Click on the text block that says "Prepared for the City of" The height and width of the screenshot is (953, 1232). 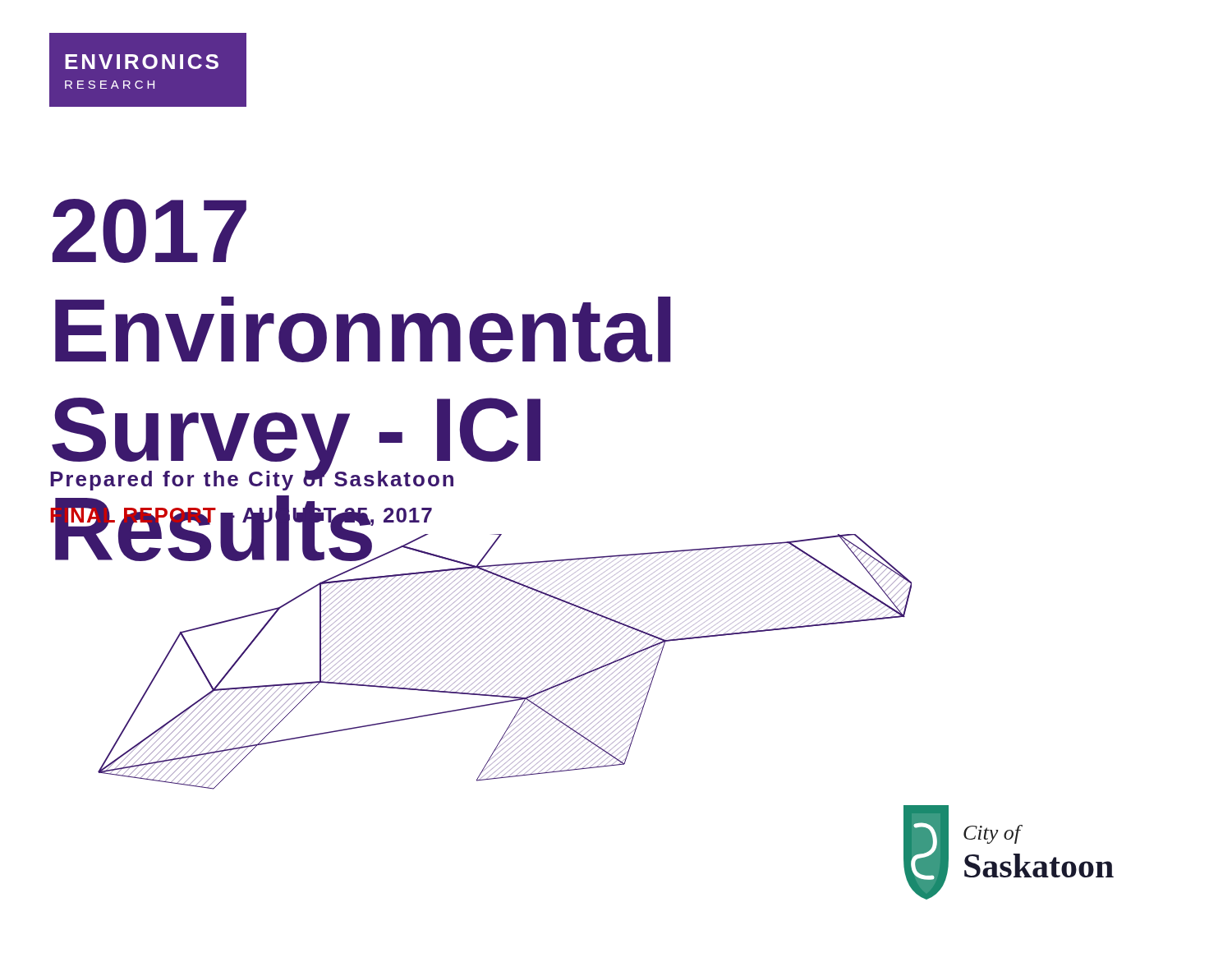(253, 479)
